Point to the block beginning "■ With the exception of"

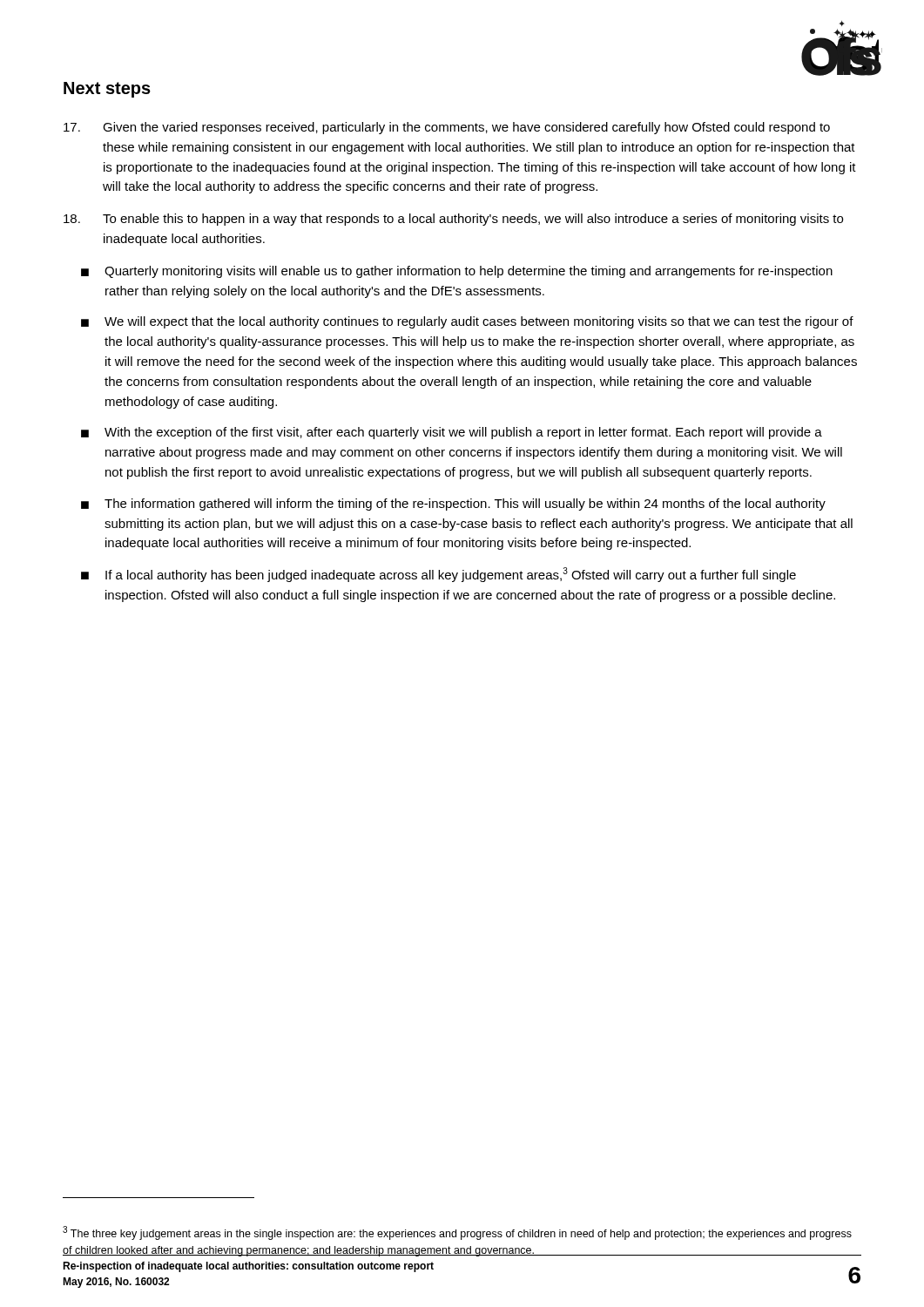[471, 453]
